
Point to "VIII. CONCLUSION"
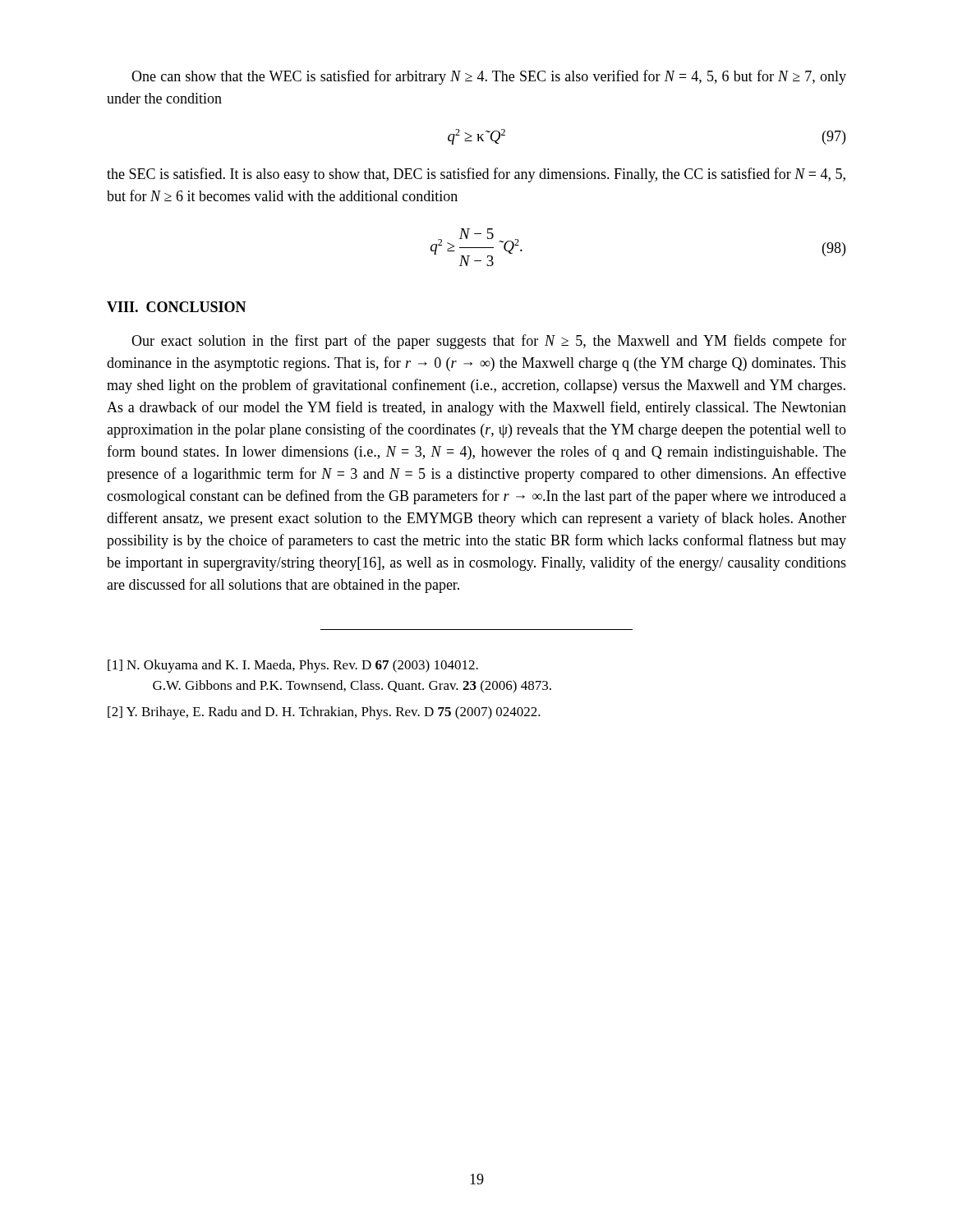coord(177,307)
